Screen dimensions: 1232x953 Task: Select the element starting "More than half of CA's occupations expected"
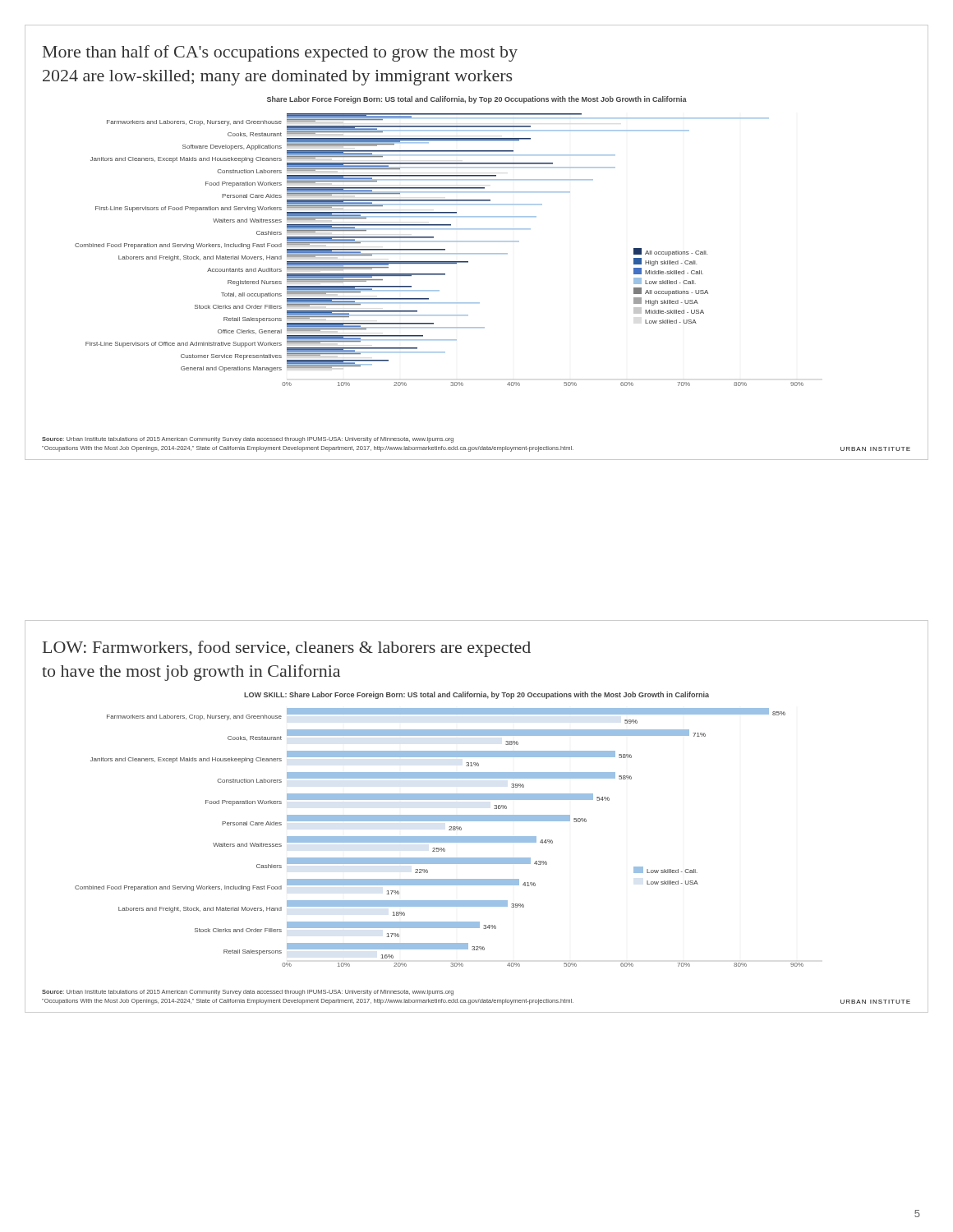(x=280, y=63)
